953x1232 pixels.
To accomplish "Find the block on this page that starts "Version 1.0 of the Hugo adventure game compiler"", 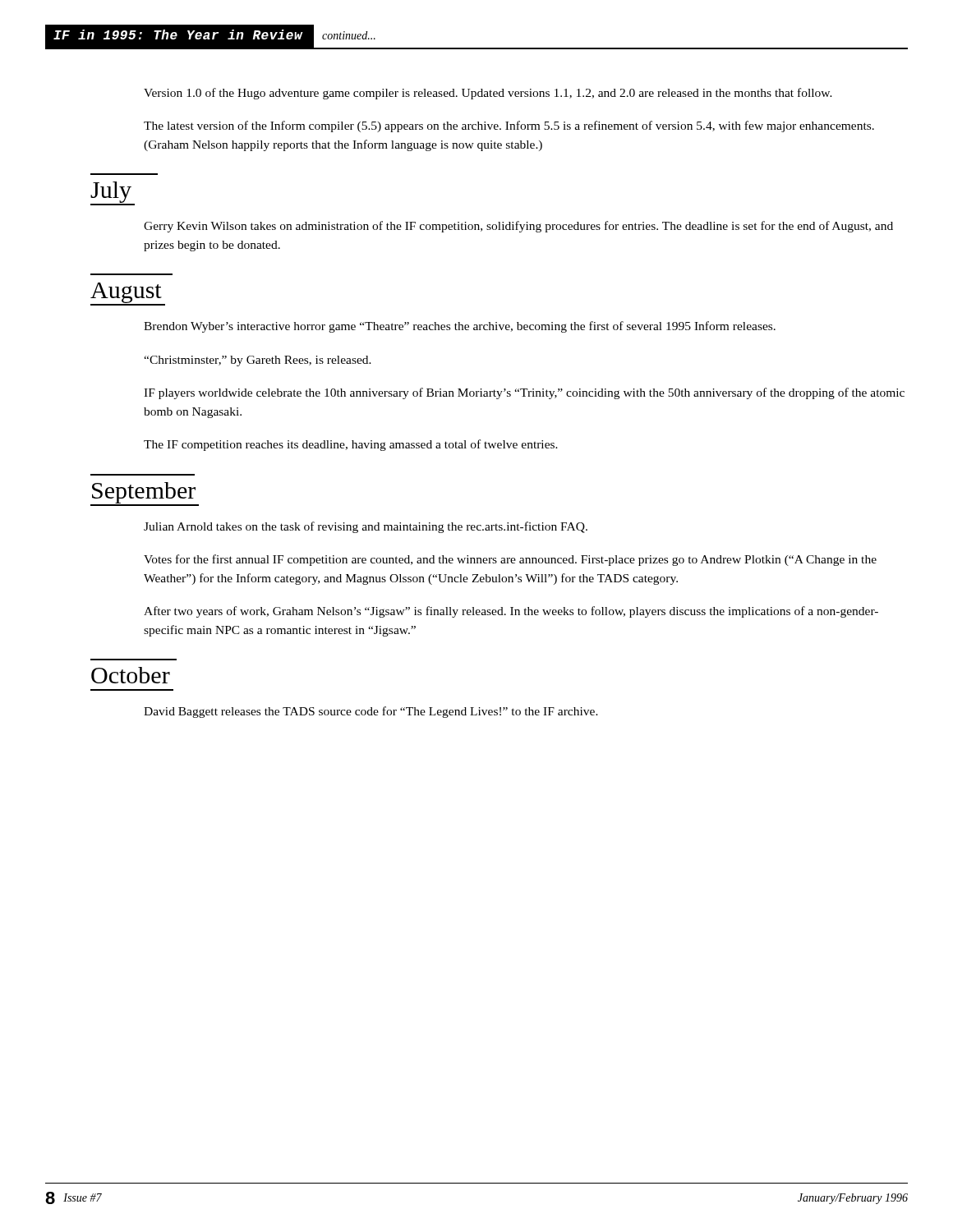I will pos(488,92).
